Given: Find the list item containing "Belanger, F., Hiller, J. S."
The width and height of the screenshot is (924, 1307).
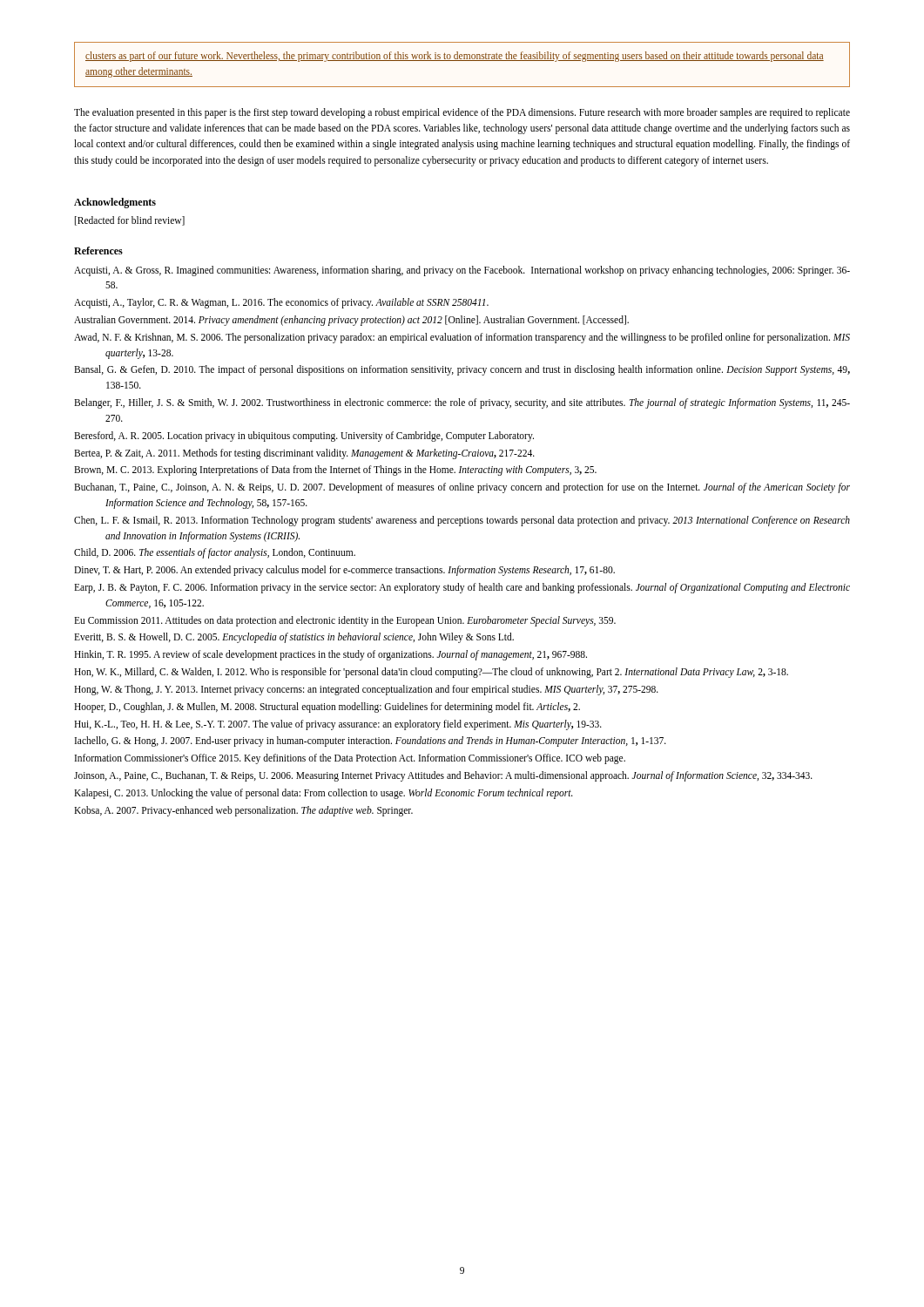Looking at the screenshot, I should pyautogui.click(x=462, y=410).
